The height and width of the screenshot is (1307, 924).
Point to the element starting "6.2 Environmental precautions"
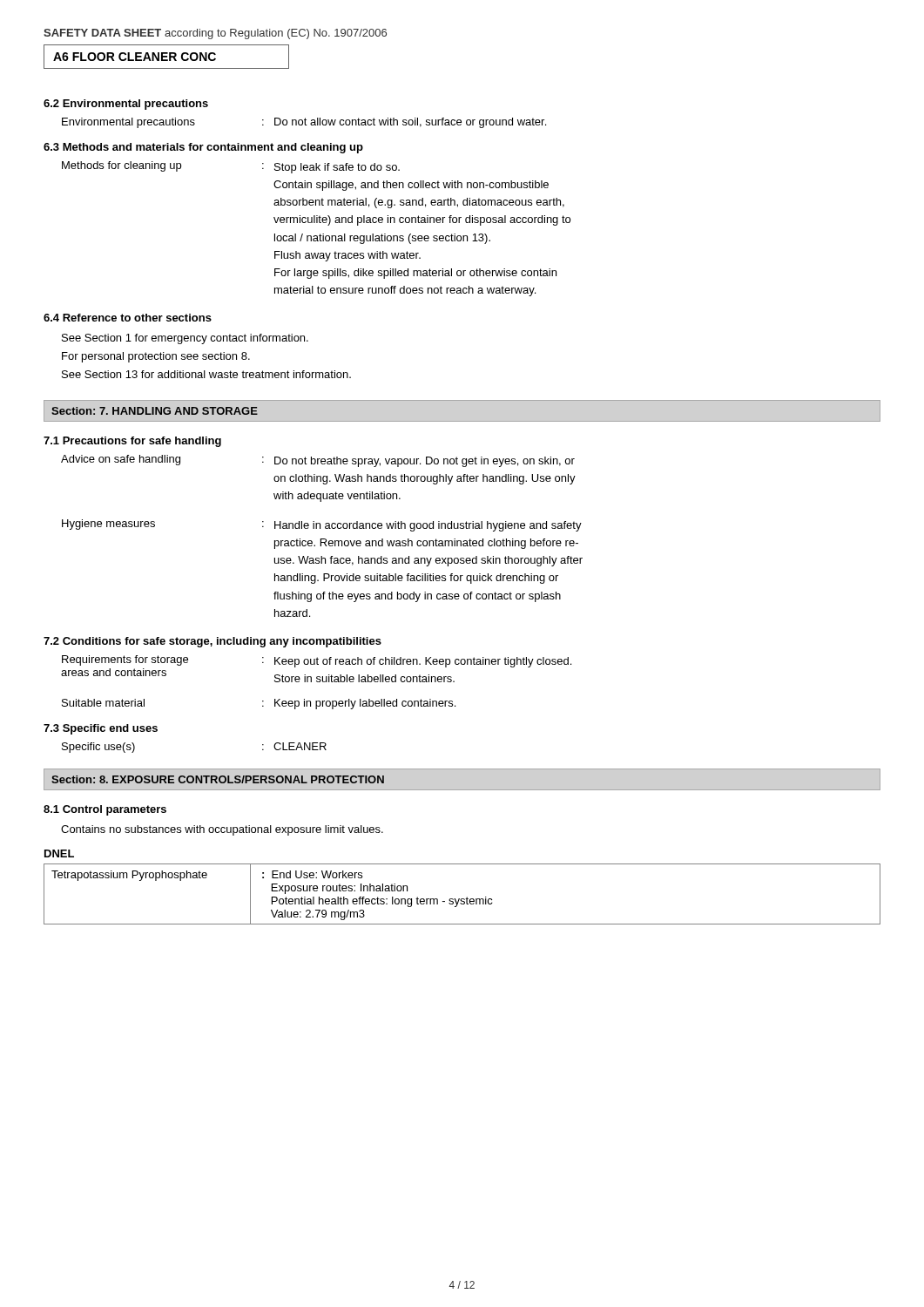click(x=126, y=103)
